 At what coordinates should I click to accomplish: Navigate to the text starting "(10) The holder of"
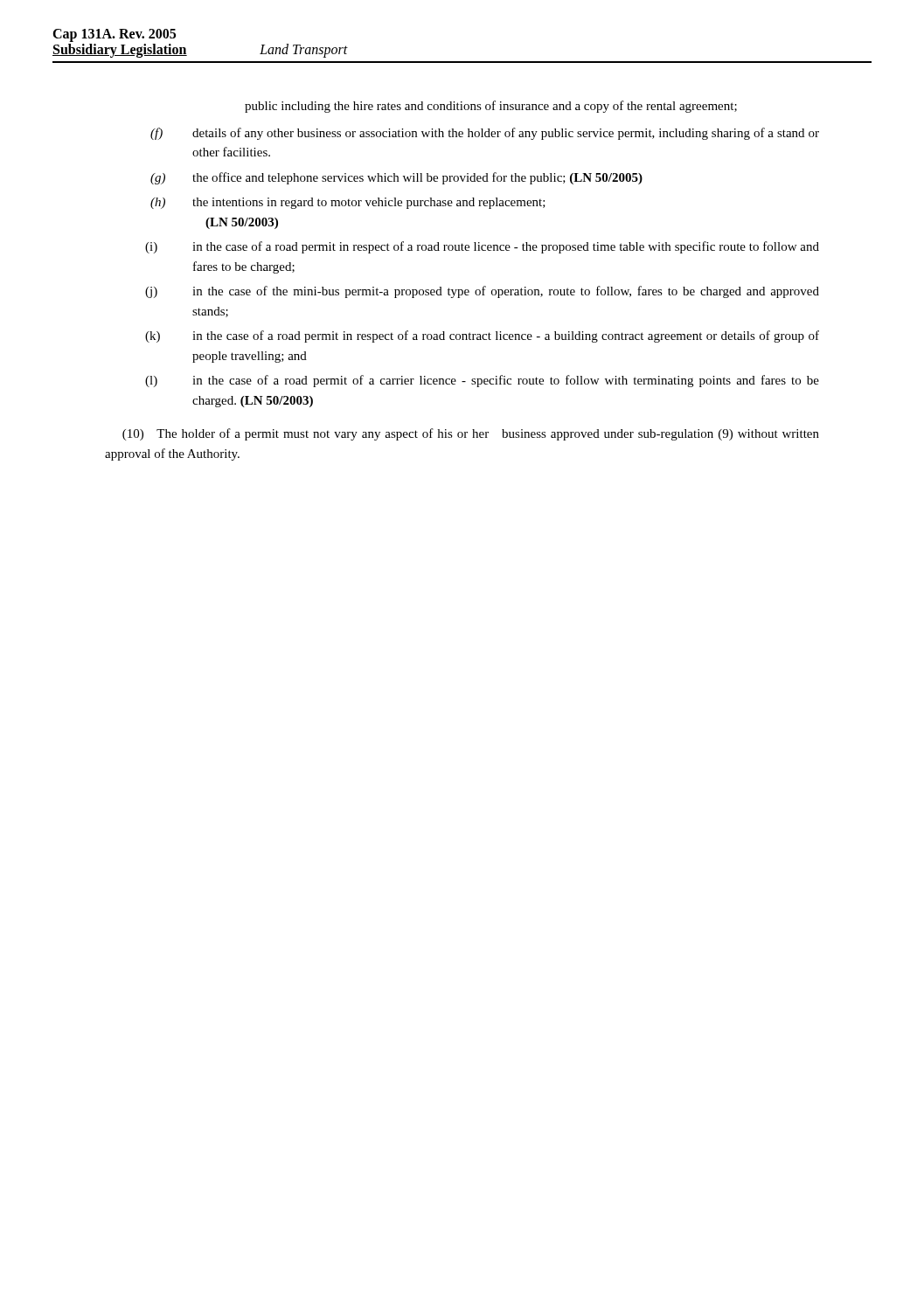point(462,443)
